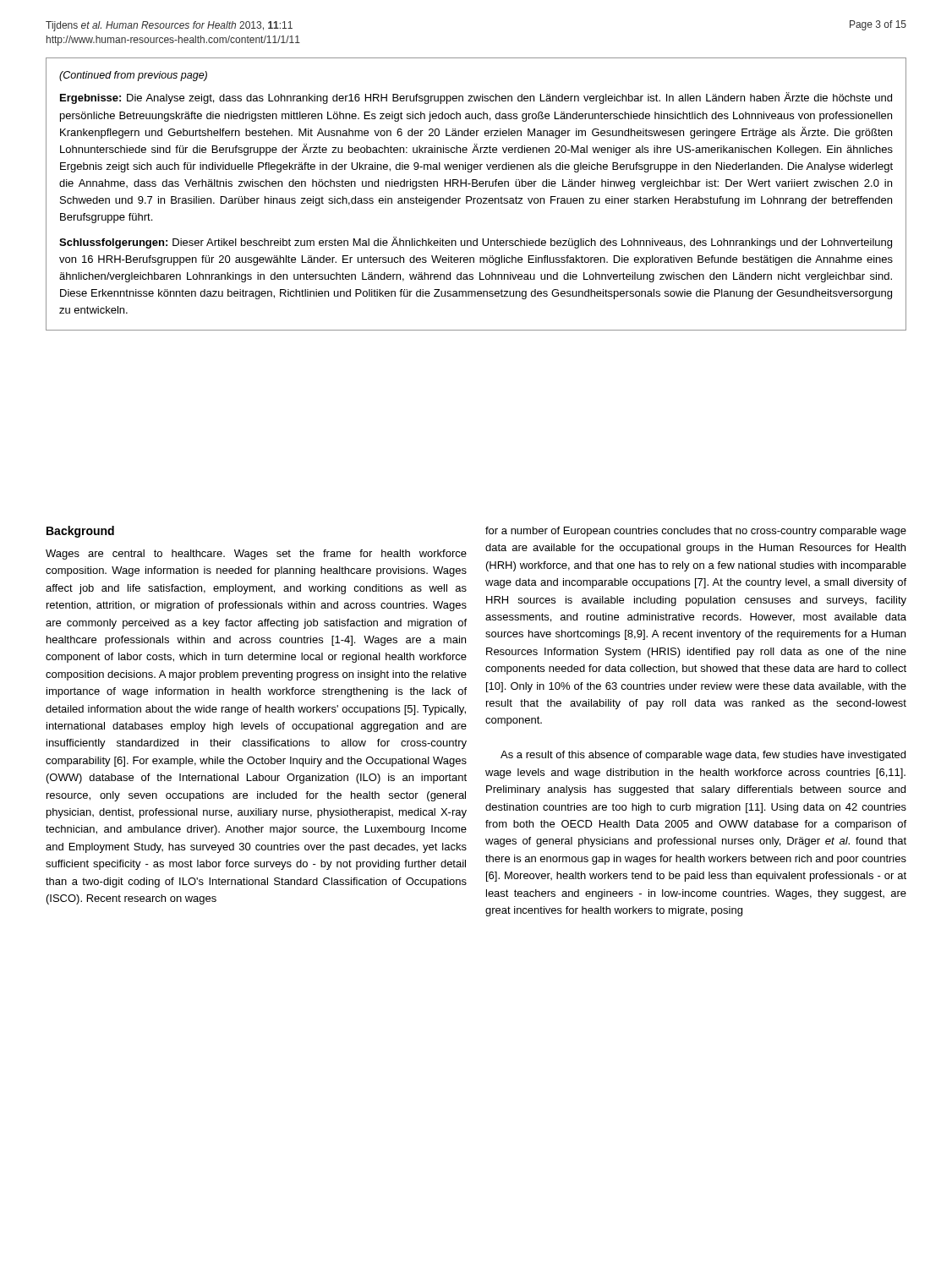Screen dimensions: 1268x952
Task: Point to the passage starting "for a number of European countries"
Action: click(696, 532)
